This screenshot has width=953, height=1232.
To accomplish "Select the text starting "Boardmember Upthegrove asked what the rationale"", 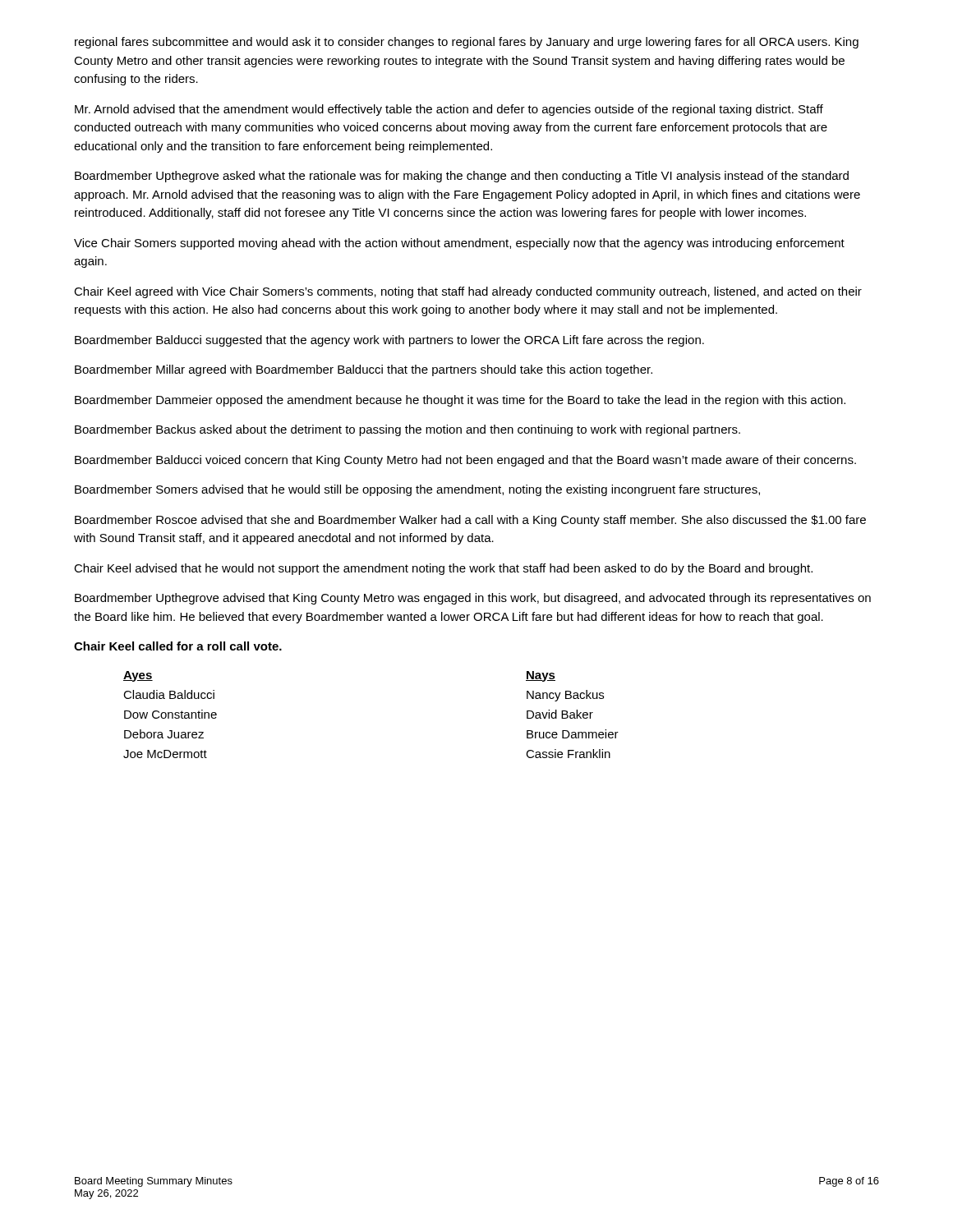I will [x=467, y=194].
